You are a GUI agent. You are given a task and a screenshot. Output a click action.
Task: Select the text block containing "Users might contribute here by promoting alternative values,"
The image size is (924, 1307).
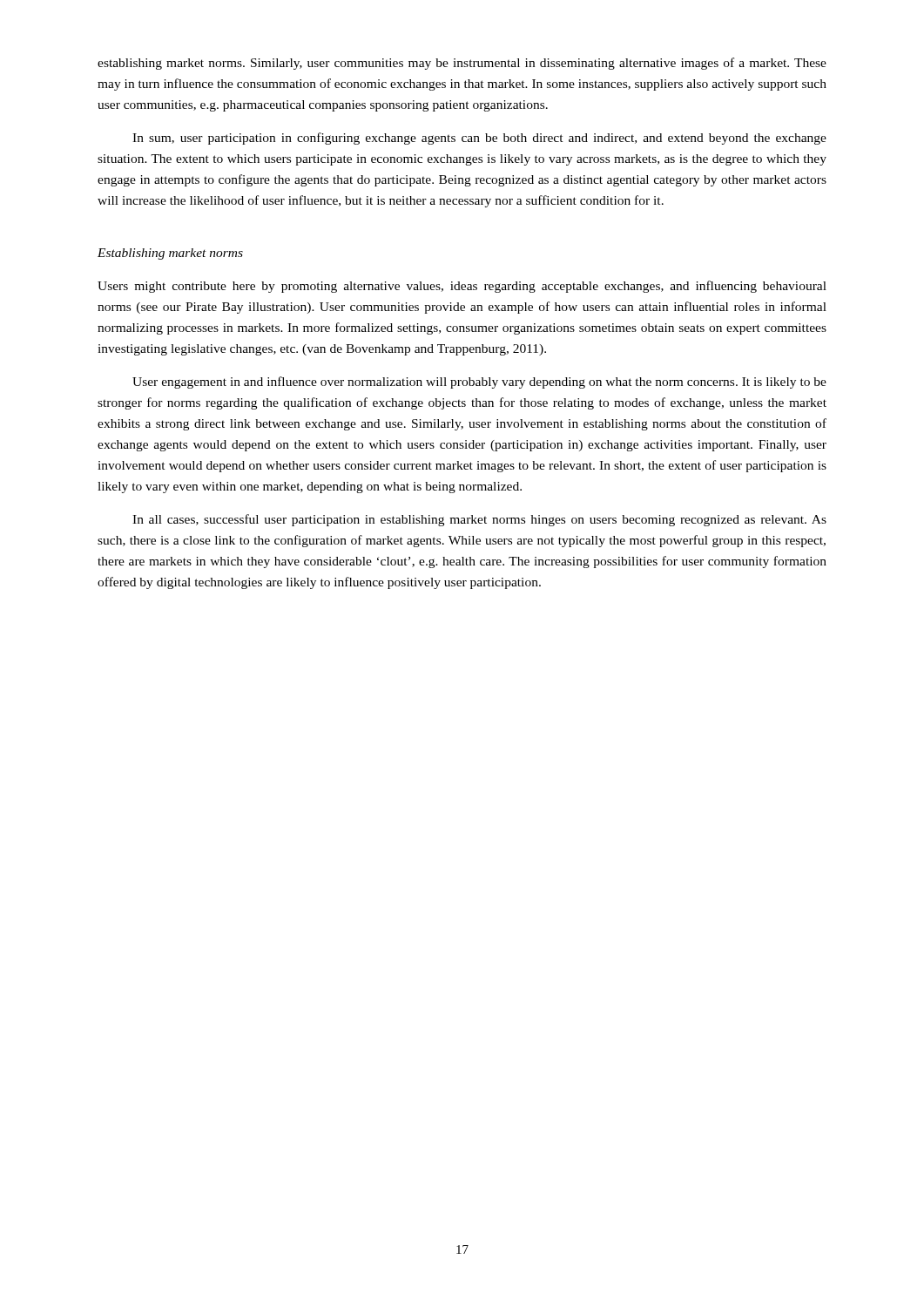click(x=462, y=317)
